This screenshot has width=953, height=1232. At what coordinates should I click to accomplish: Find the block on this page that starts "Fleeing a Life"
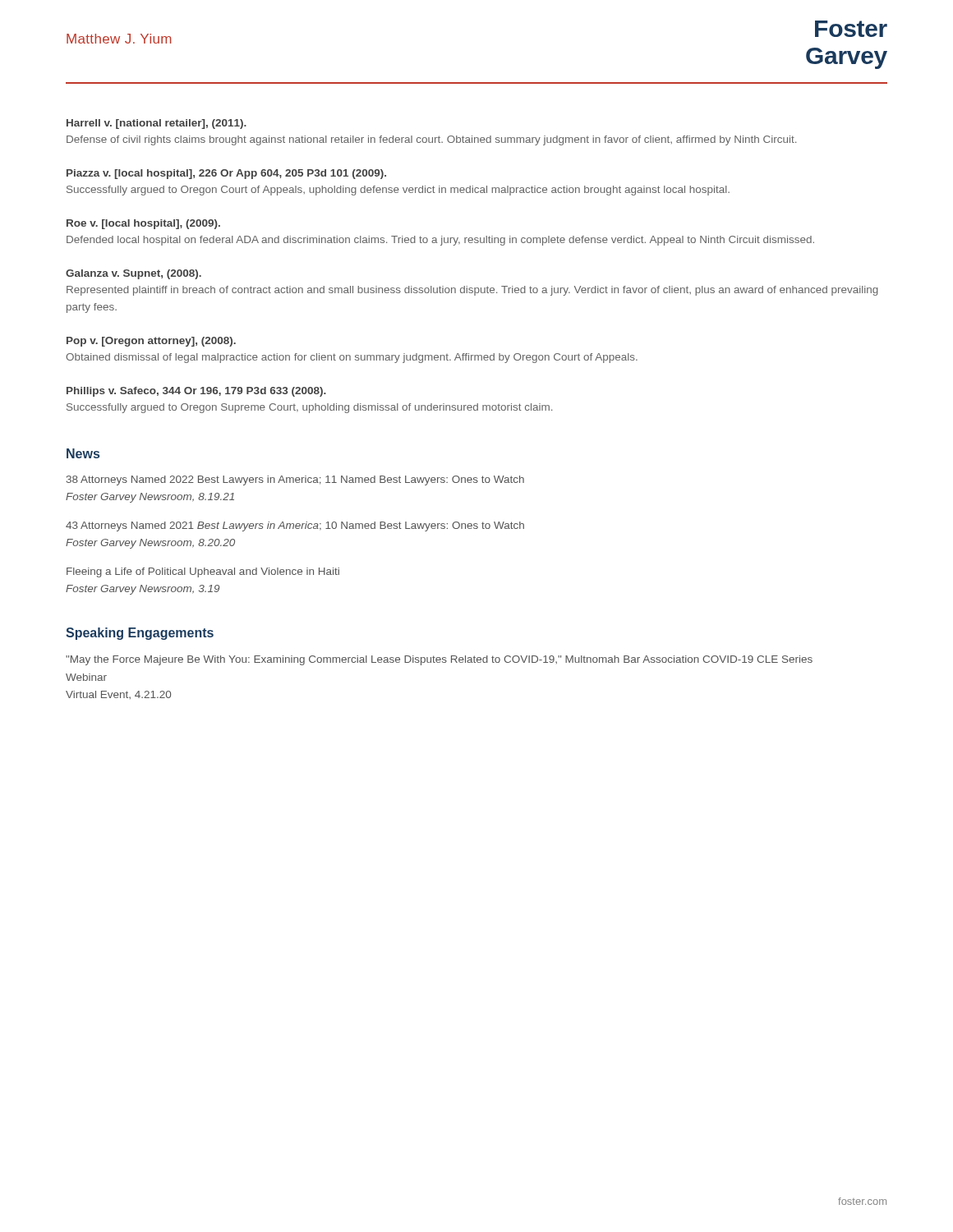click(203, 572)
